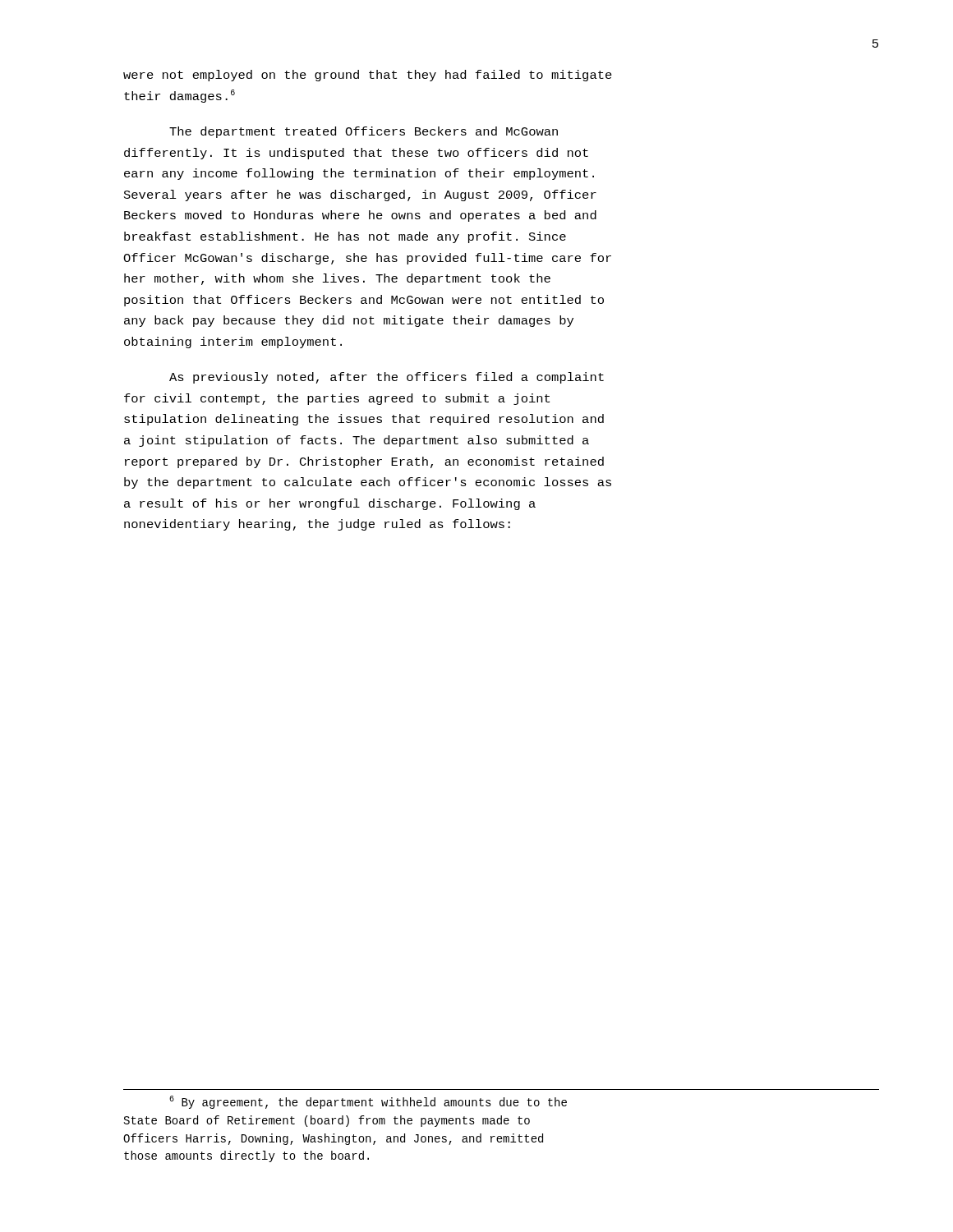Navigate to the passage starting "6 By agreement, the department withheld amounts due"
953x1232 pixels.
tap(501, 1131)
